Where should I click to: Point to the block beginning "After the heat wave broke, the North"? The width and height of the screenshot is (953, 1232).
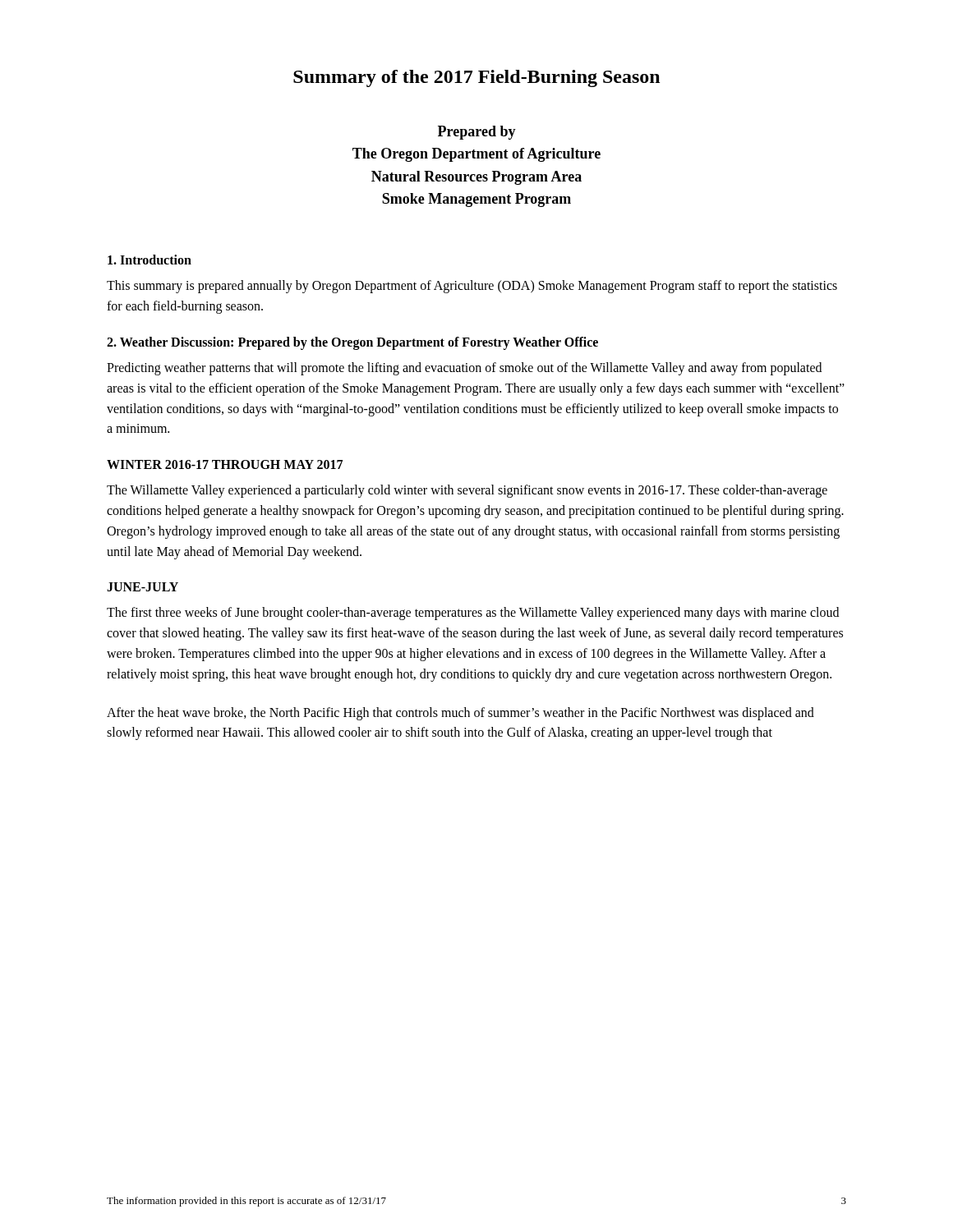tap(460, 722)
